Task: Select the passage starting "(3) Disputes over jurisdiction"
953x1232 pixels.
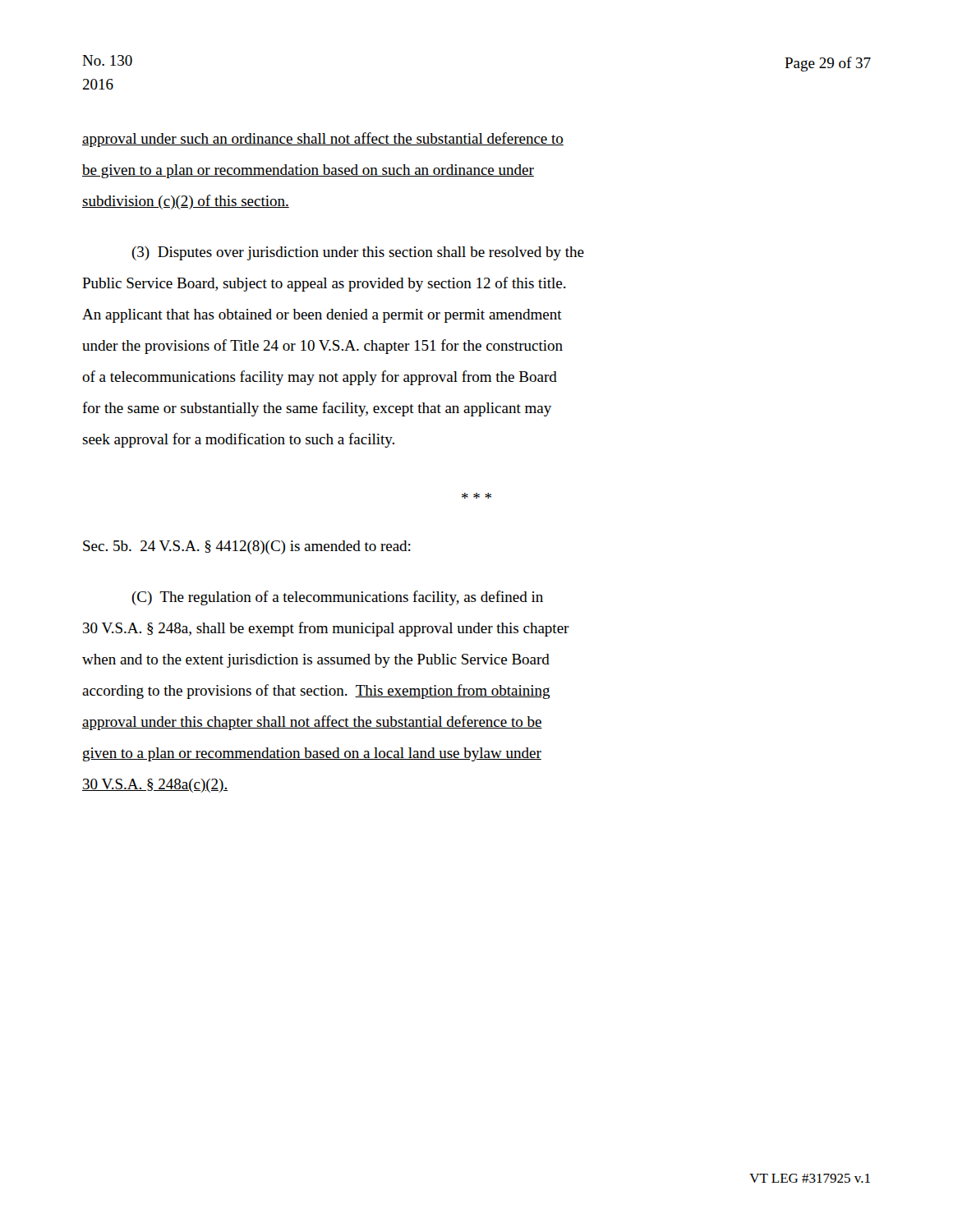Action: click(x=476, y=346)
